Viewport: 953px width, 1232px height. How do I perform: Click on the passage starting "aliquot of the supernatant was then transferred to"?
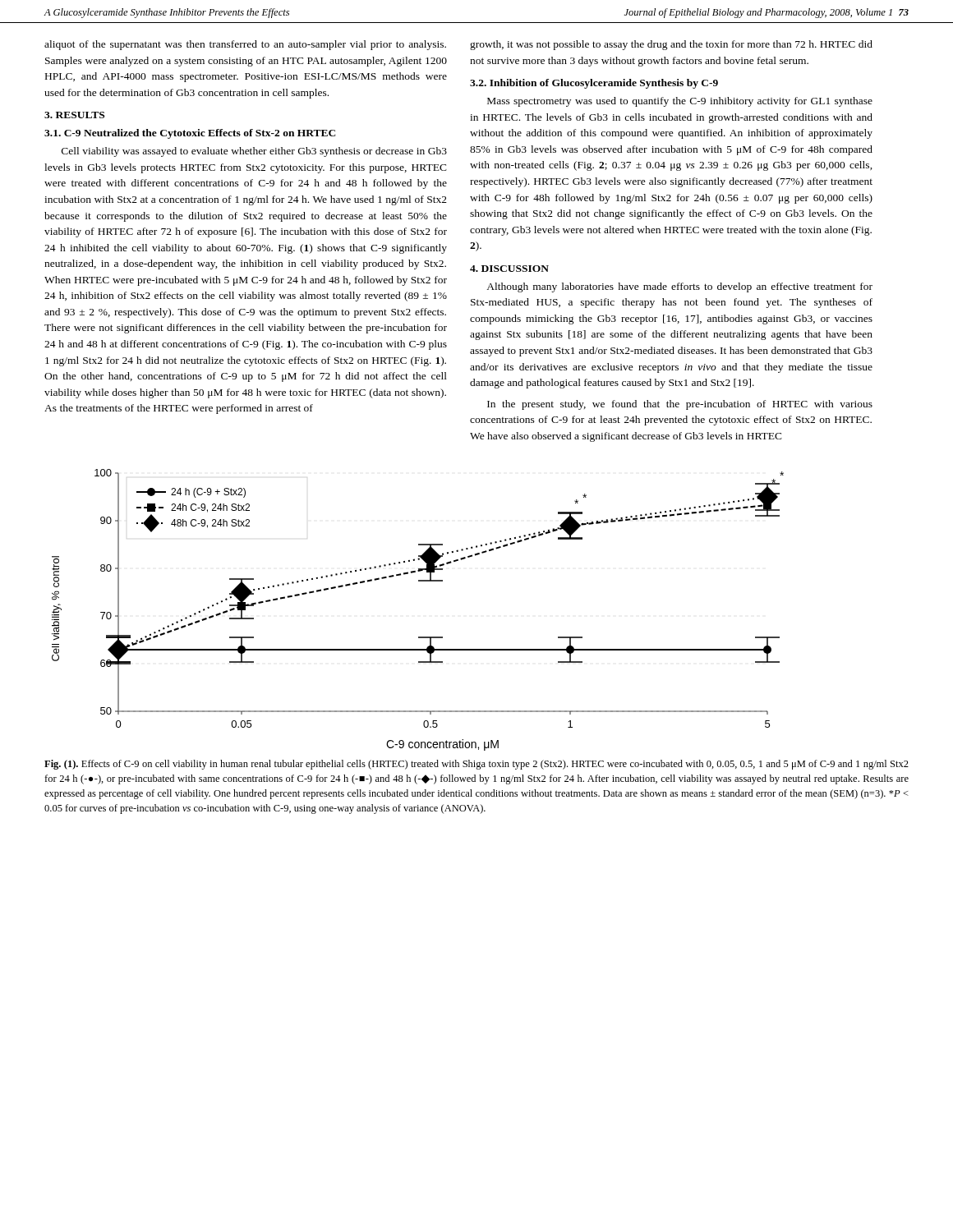click(x=246, y=68)
